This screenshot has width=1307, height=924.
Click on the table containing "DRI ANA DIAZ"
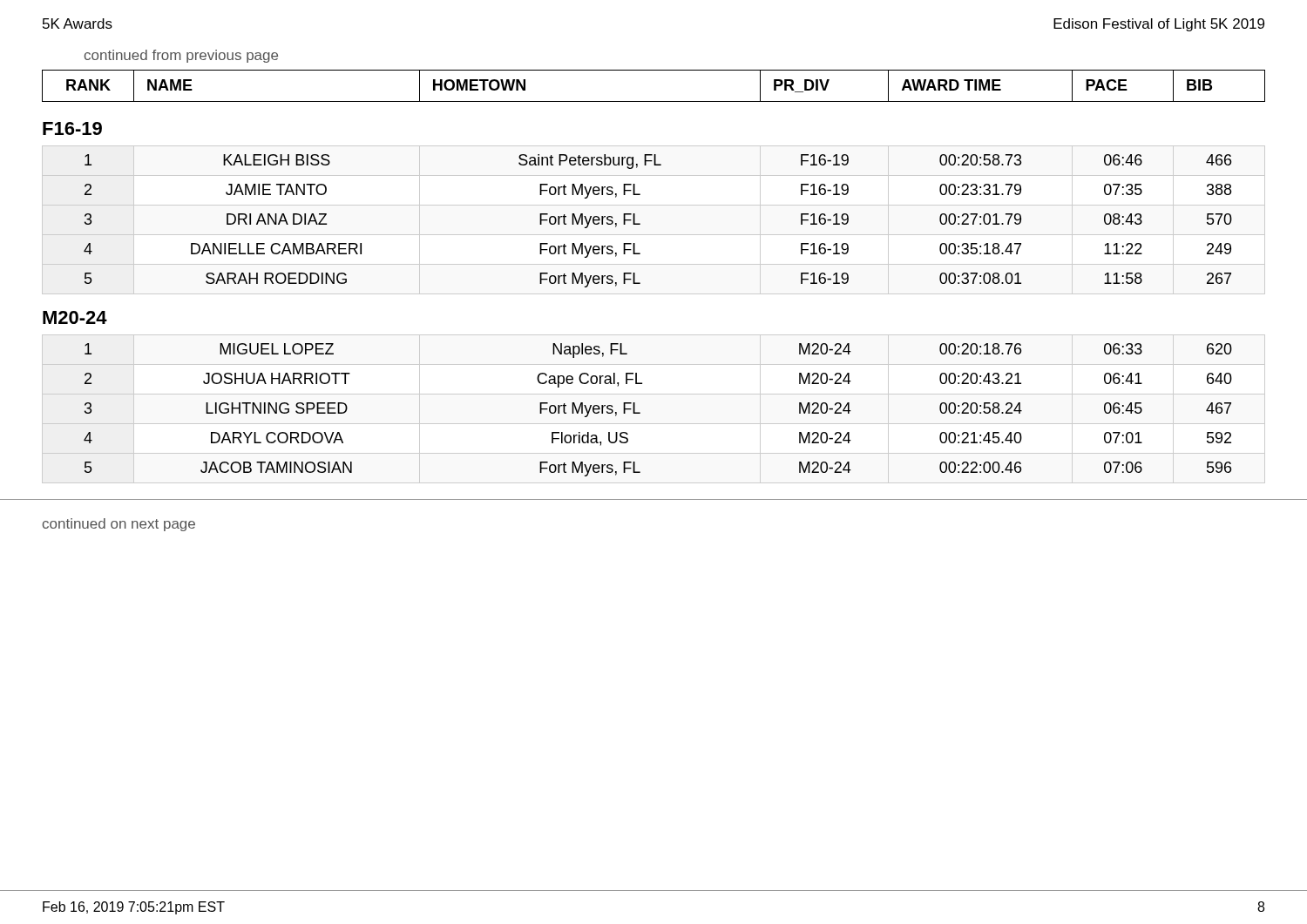point(654,220)
